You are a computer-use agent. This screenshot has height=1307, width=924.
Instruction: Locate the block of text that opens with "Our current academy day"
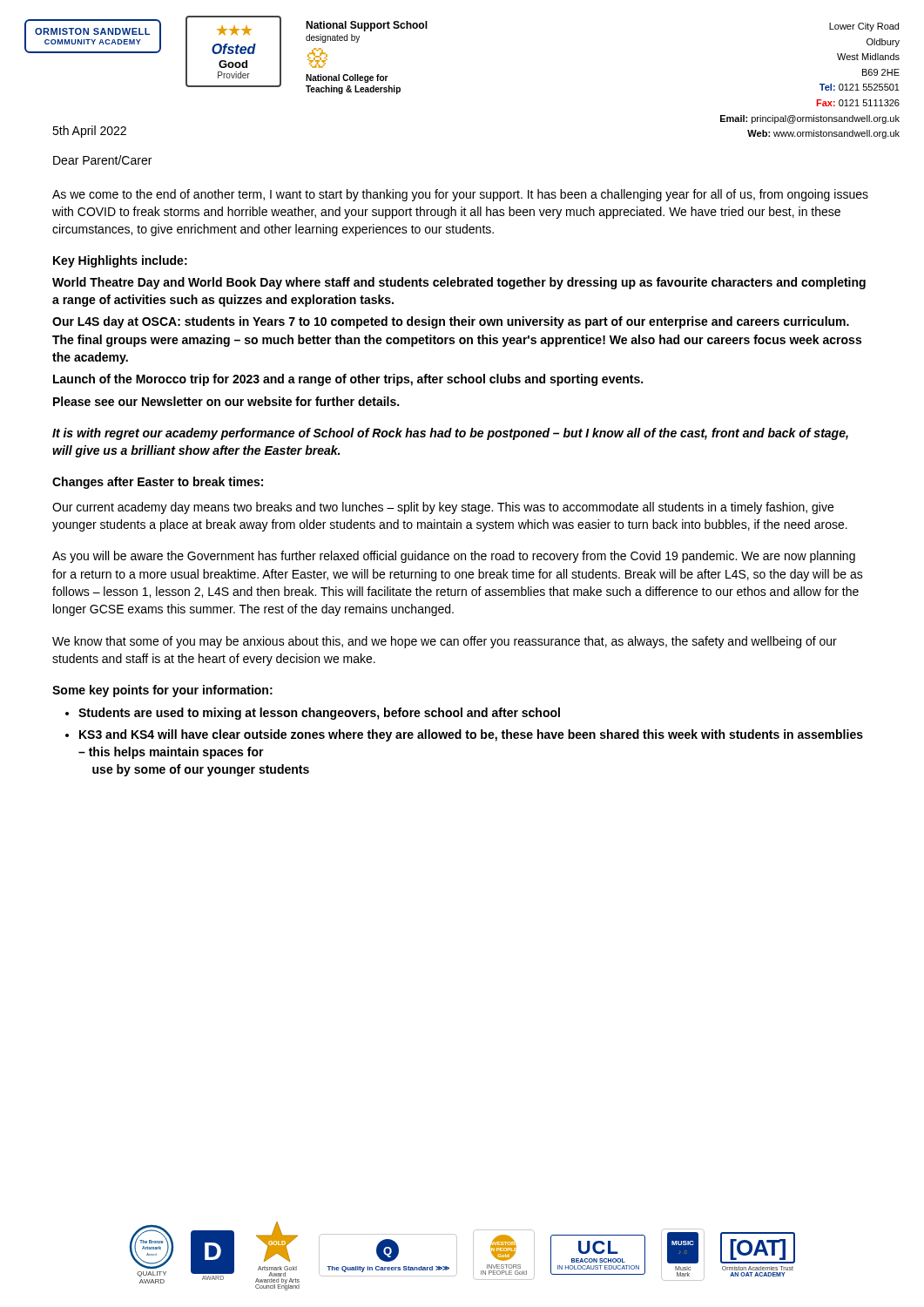coord(450,516)
